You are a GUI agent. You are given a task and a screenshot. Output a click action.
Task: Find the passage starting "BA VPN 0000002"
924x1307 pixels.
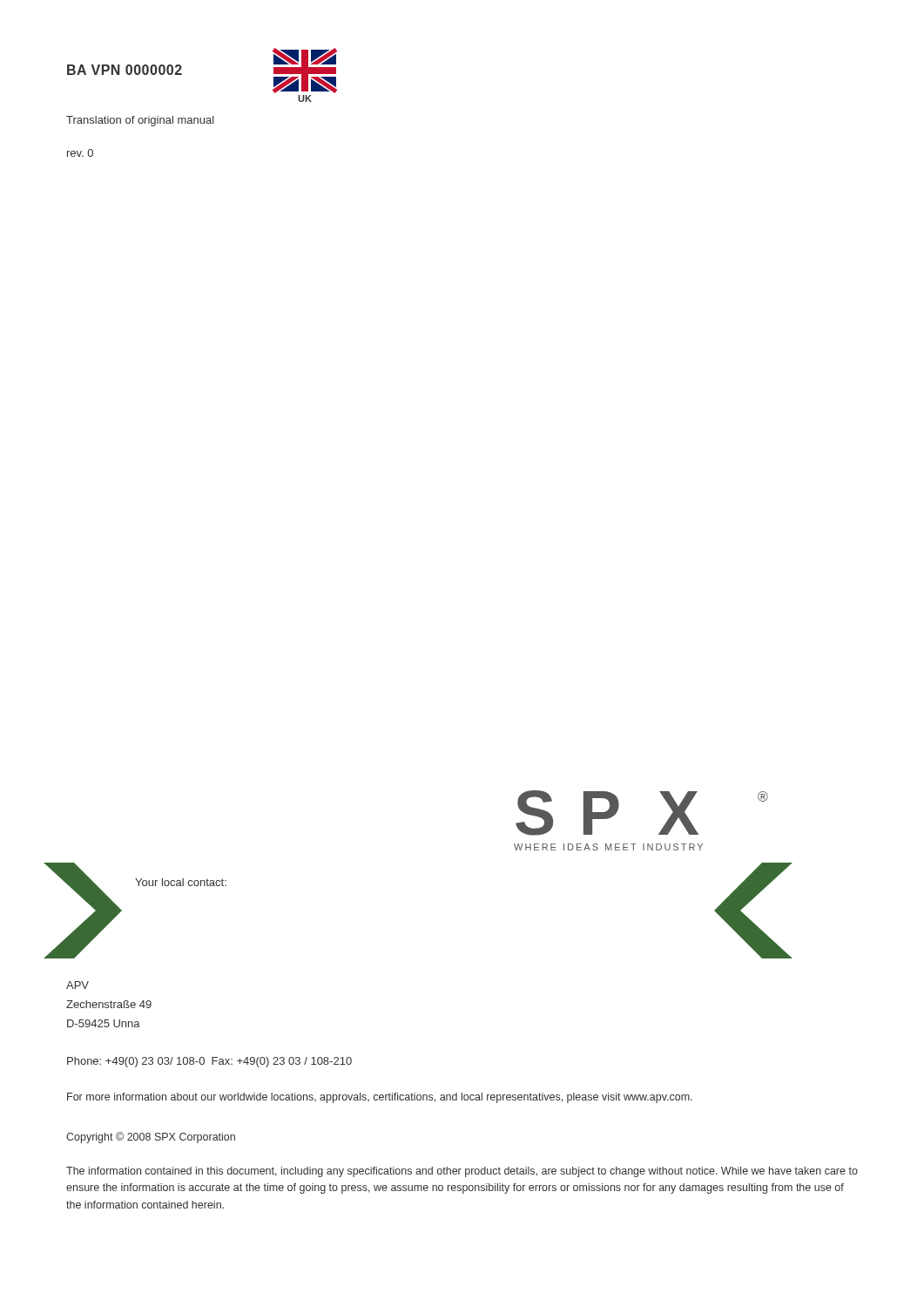click(124, 70)
